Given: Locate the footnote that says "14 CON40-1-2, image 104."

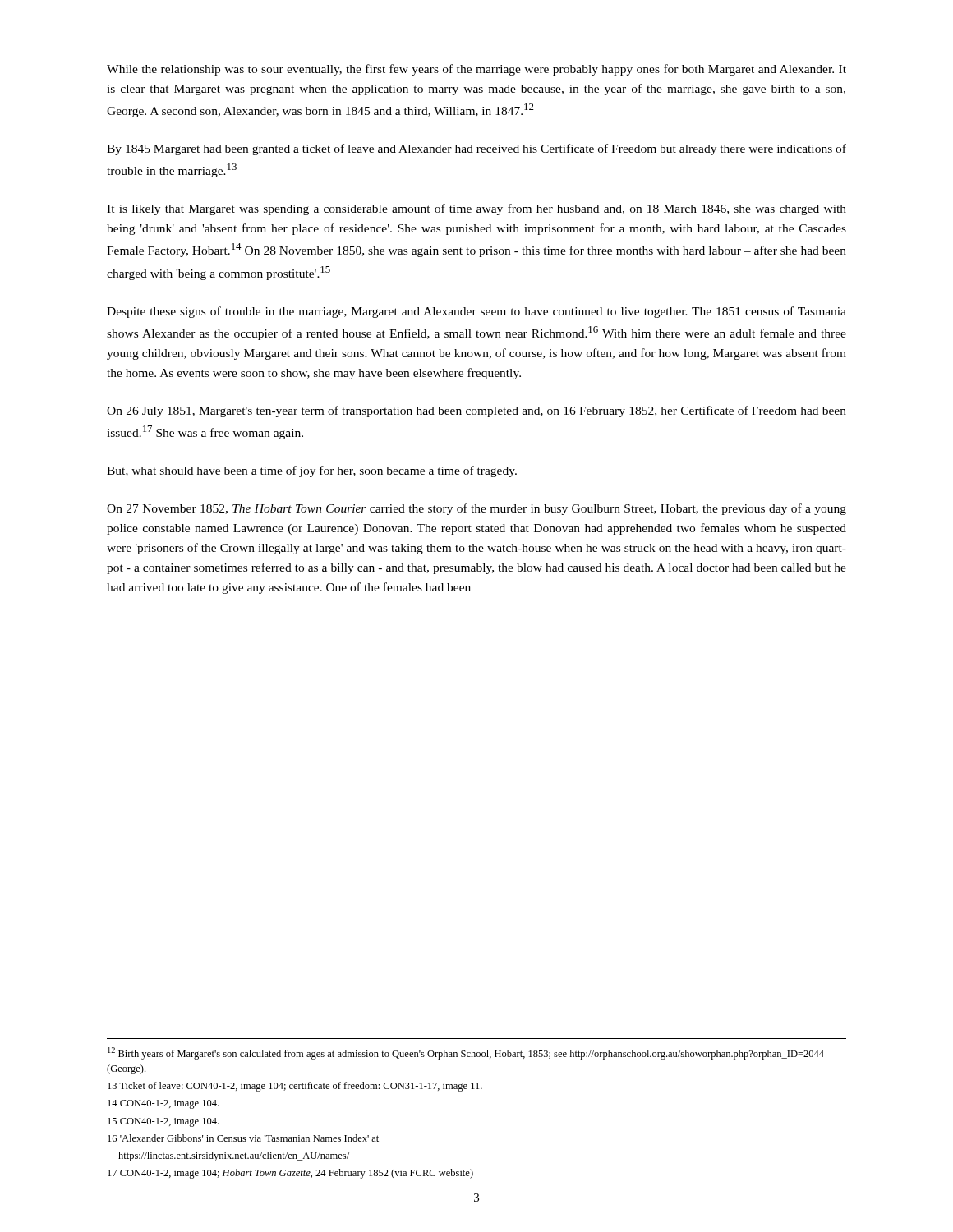Looking at the screenshot, I should point(163,1103).
